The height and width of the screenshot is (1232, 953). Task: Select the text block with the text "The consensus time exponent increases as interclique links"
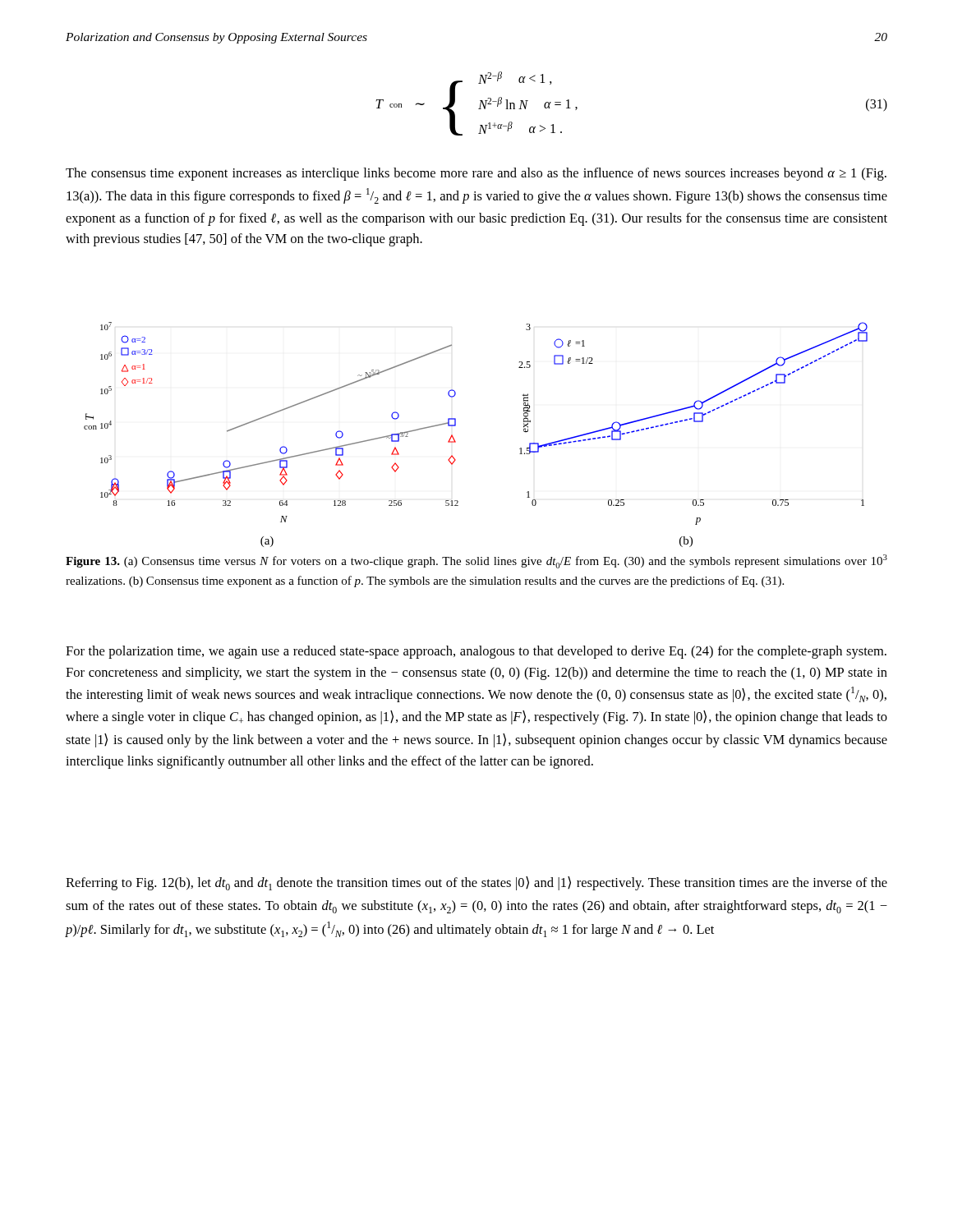[x=476, y=206]
